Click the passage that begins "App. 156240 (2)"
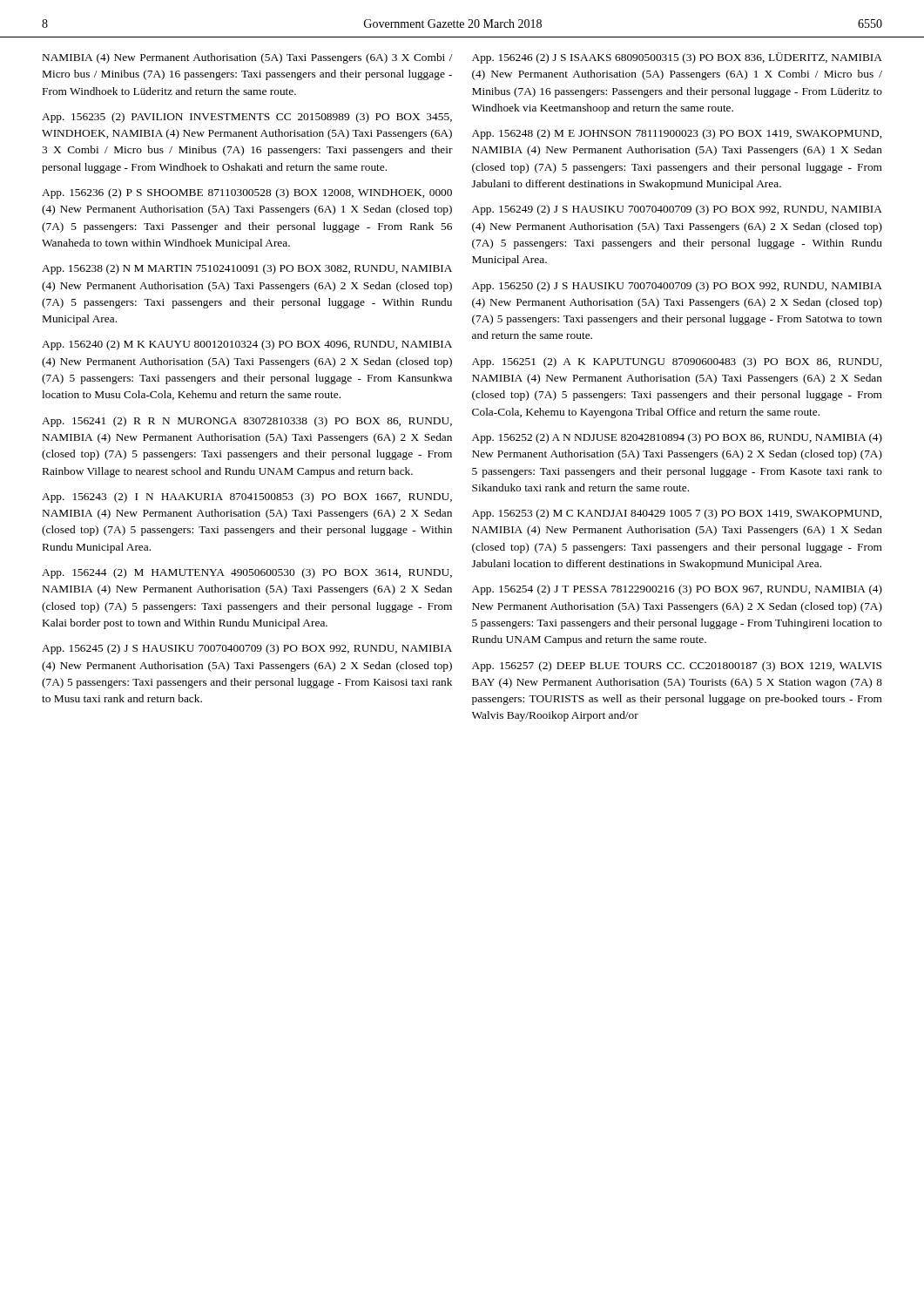Screen dimensions: 1307x924 pyautogui.click(x=247, y=369)
